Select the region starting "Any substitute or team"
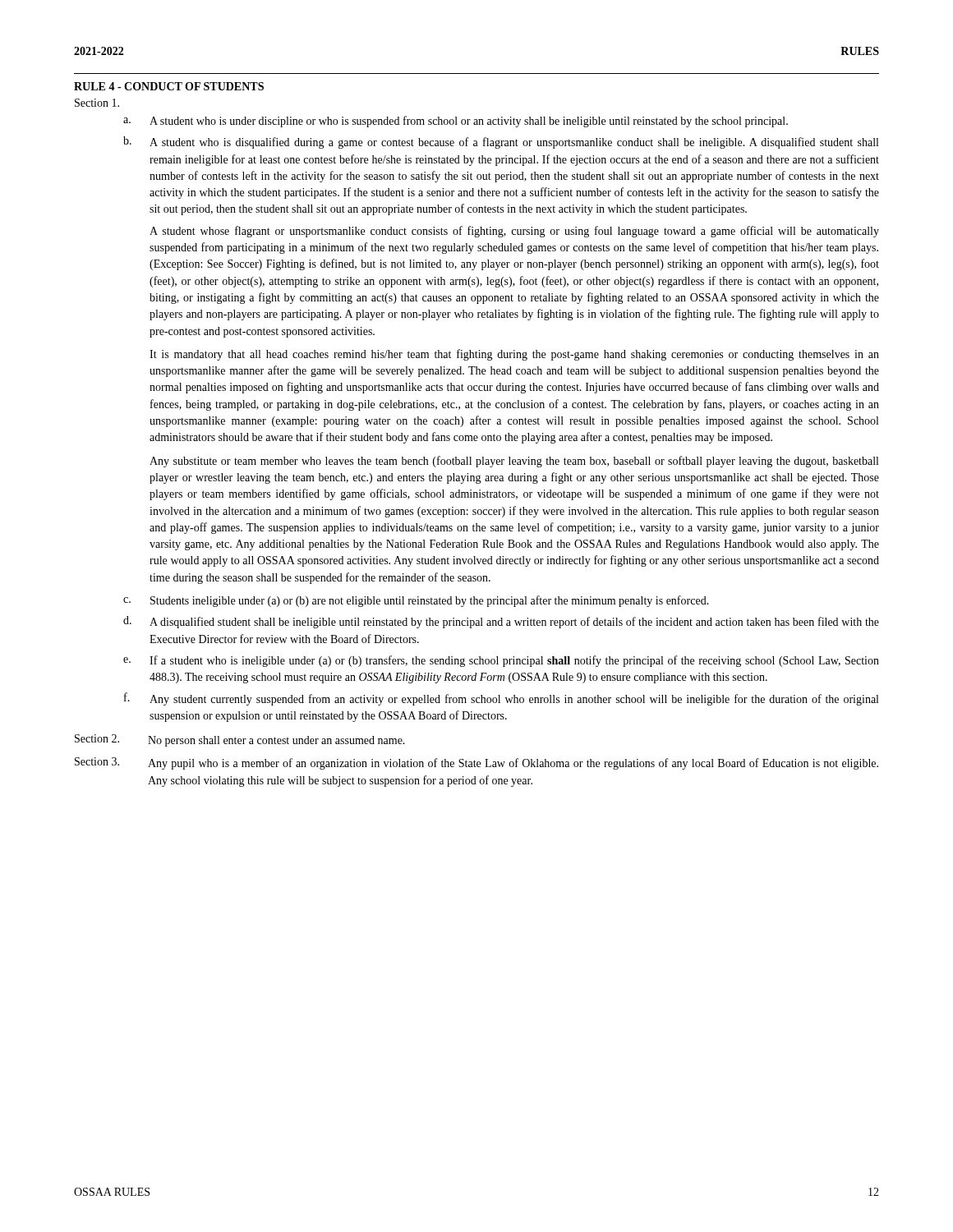 (x=514, y=519)
